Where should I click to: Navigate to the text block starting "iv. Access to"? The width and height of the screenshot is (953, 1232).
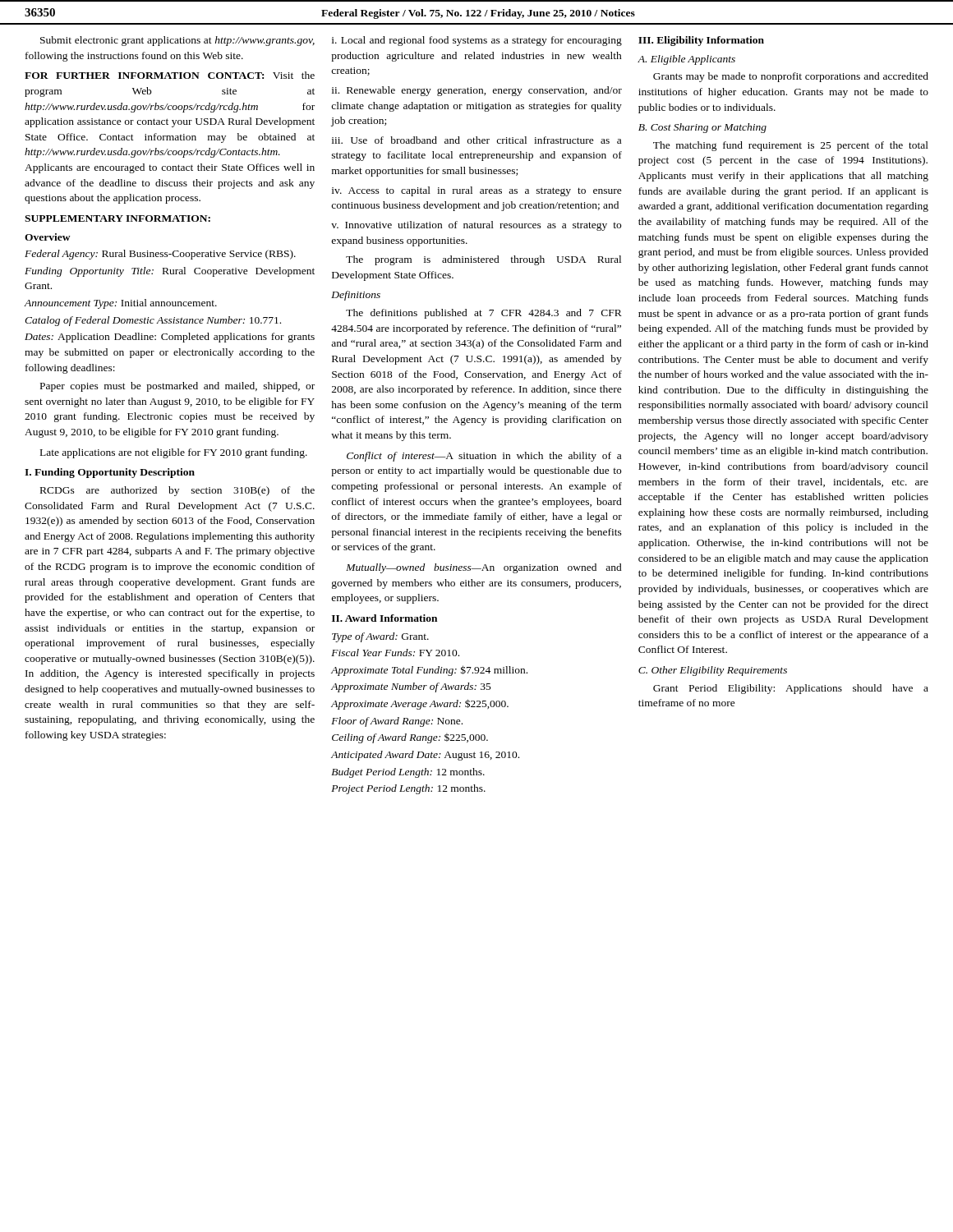pyautogui.click(x=476, y=198)
